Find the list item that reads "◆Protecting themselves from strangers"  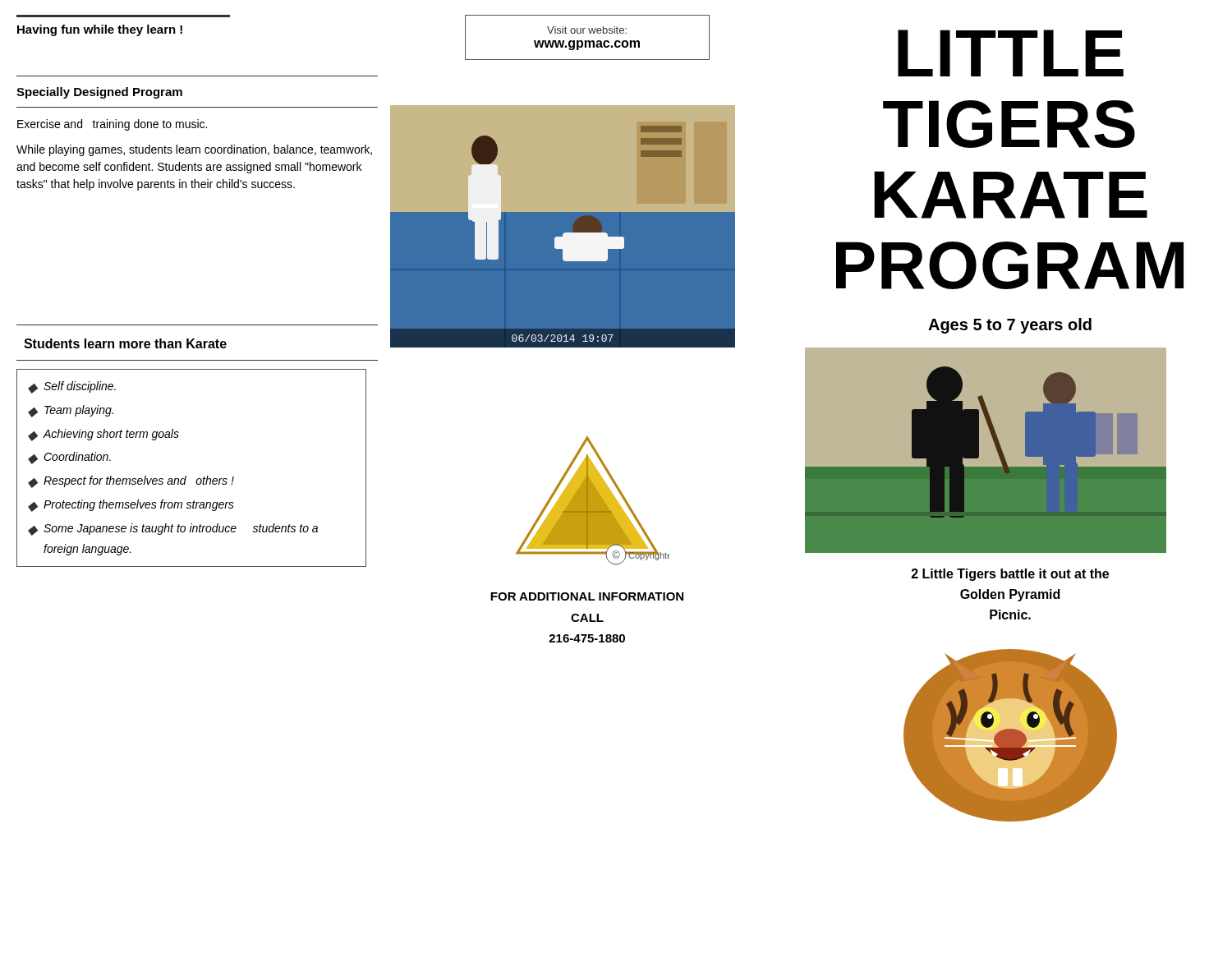[x=131, y=506]
